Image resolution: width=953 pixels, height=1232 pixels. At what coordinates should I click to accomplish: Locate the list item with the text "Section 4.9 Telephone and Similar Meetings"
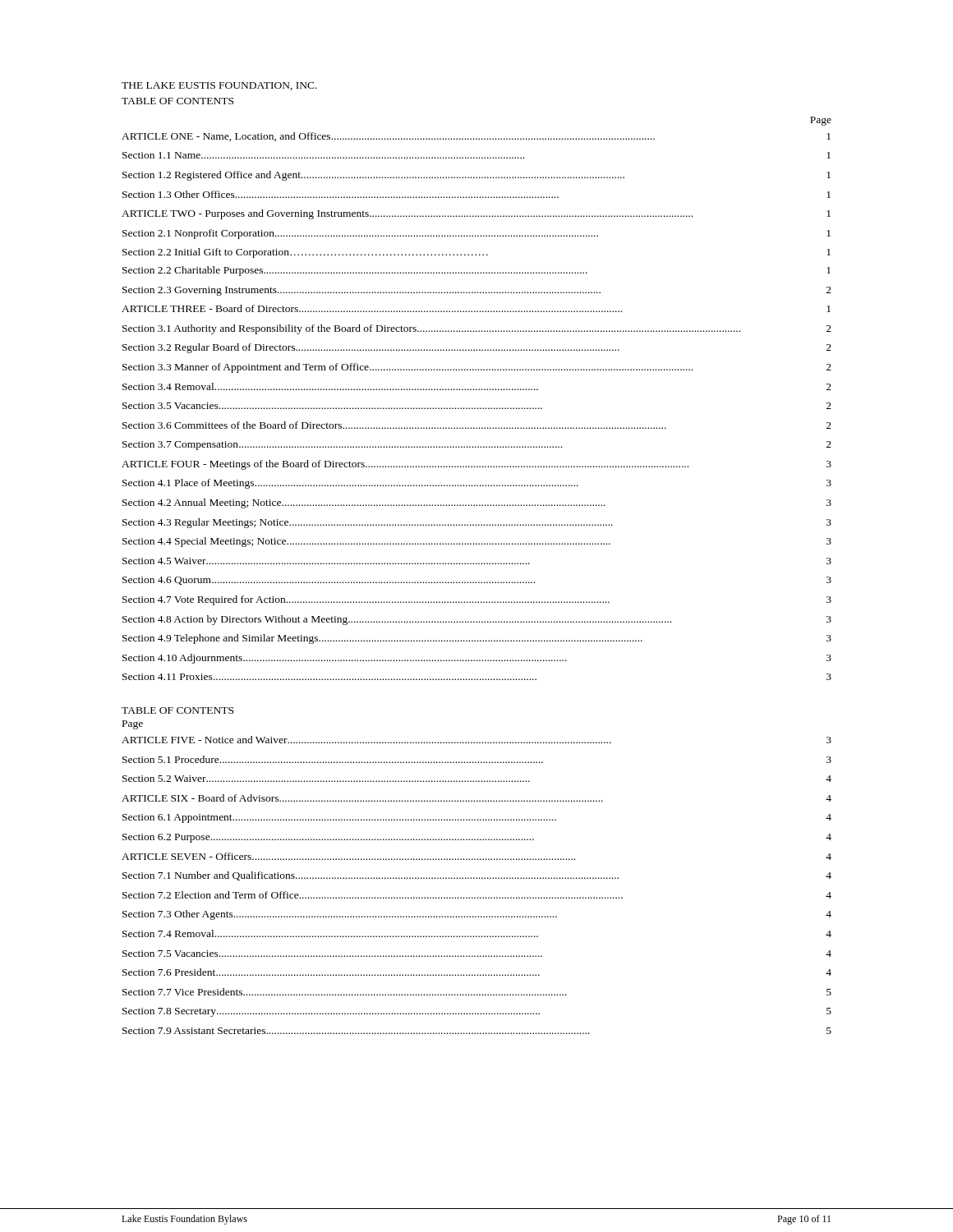tap(476, 639)
